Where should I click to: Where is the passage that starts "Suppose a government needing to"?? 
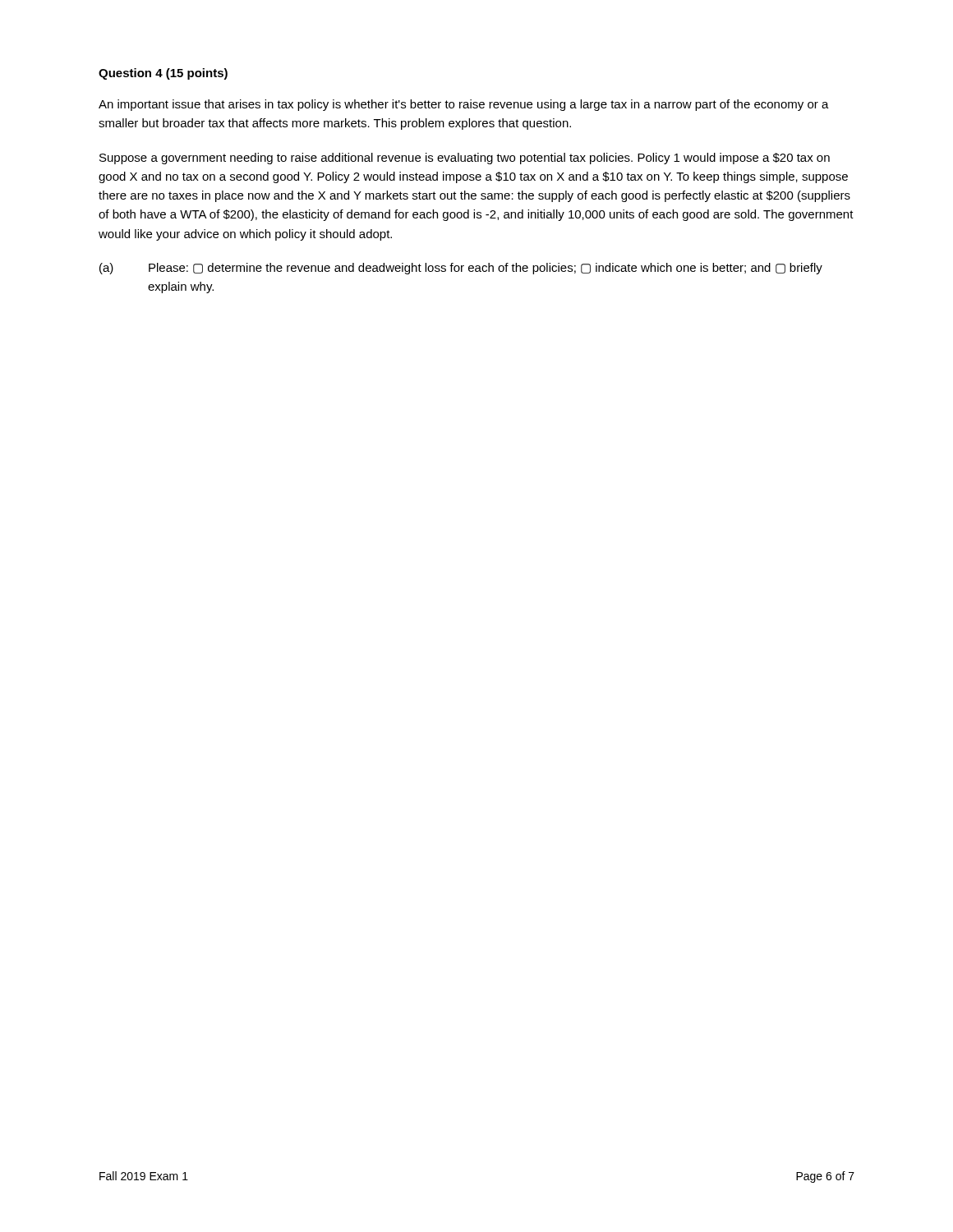[476, 195]
